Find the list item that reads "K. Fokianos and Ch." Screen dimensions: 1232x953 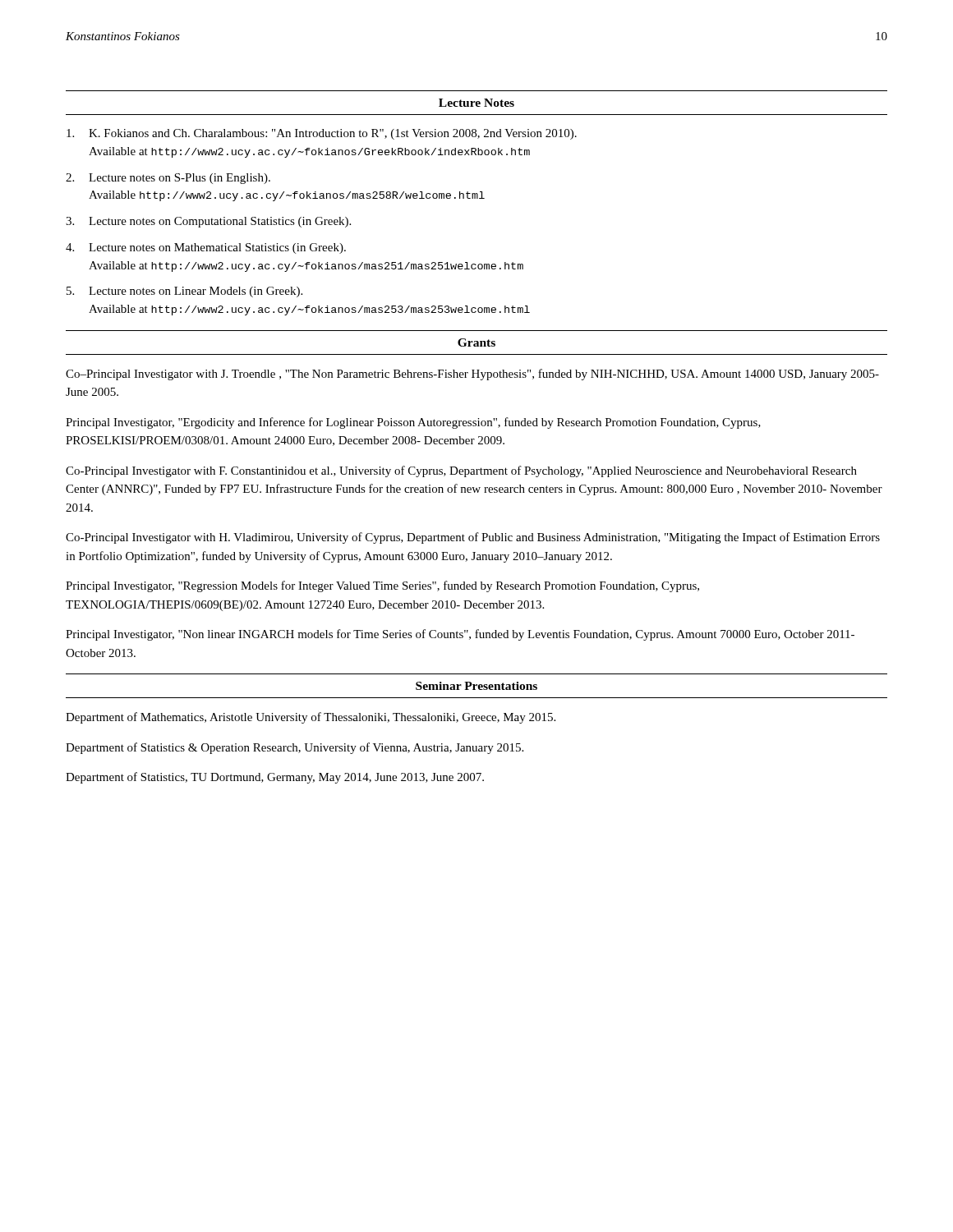pyautogui.click(x=476, y=143)
